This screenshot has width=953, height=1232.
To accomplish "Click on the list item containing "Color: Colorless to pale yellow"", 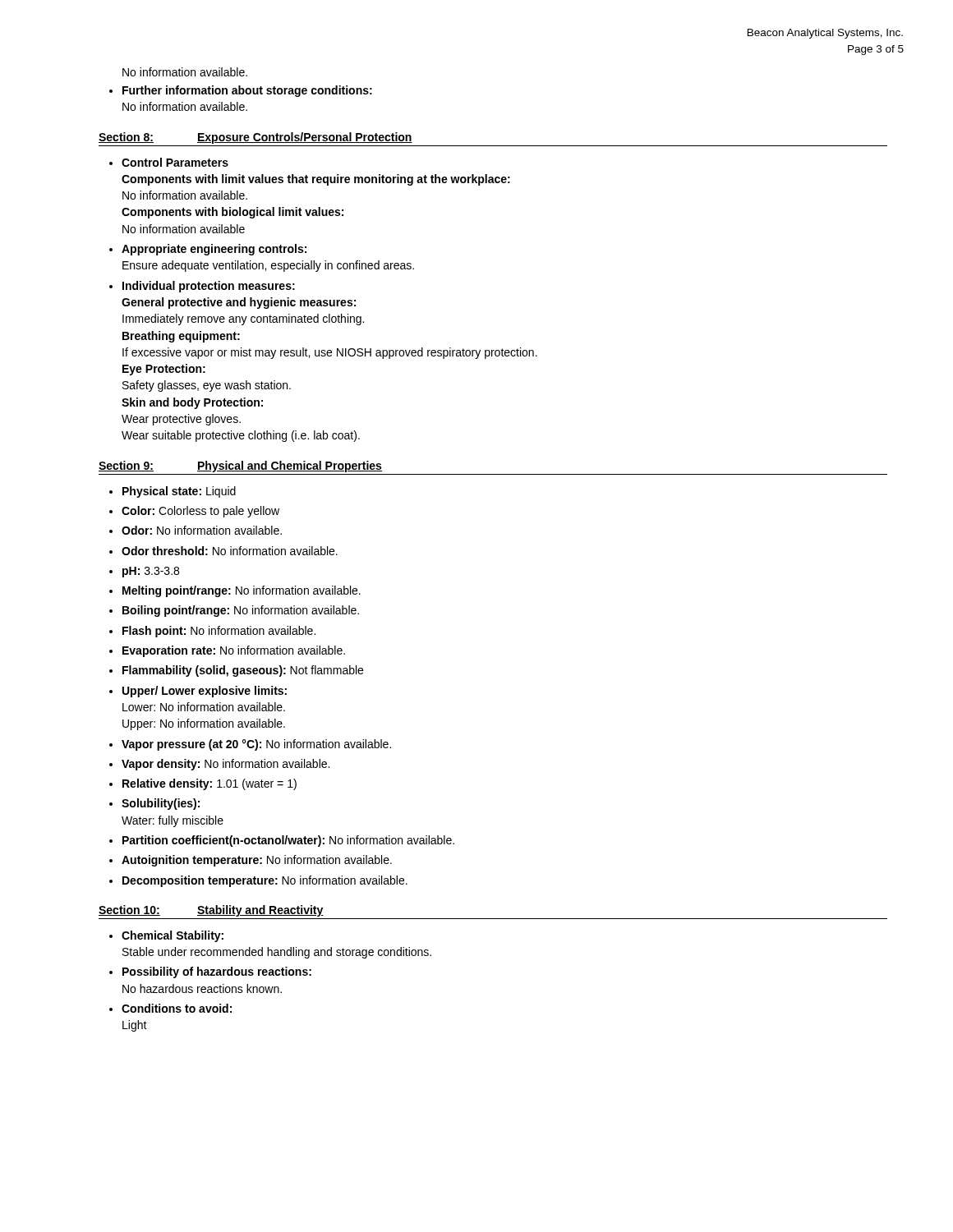I will [201, 511].
